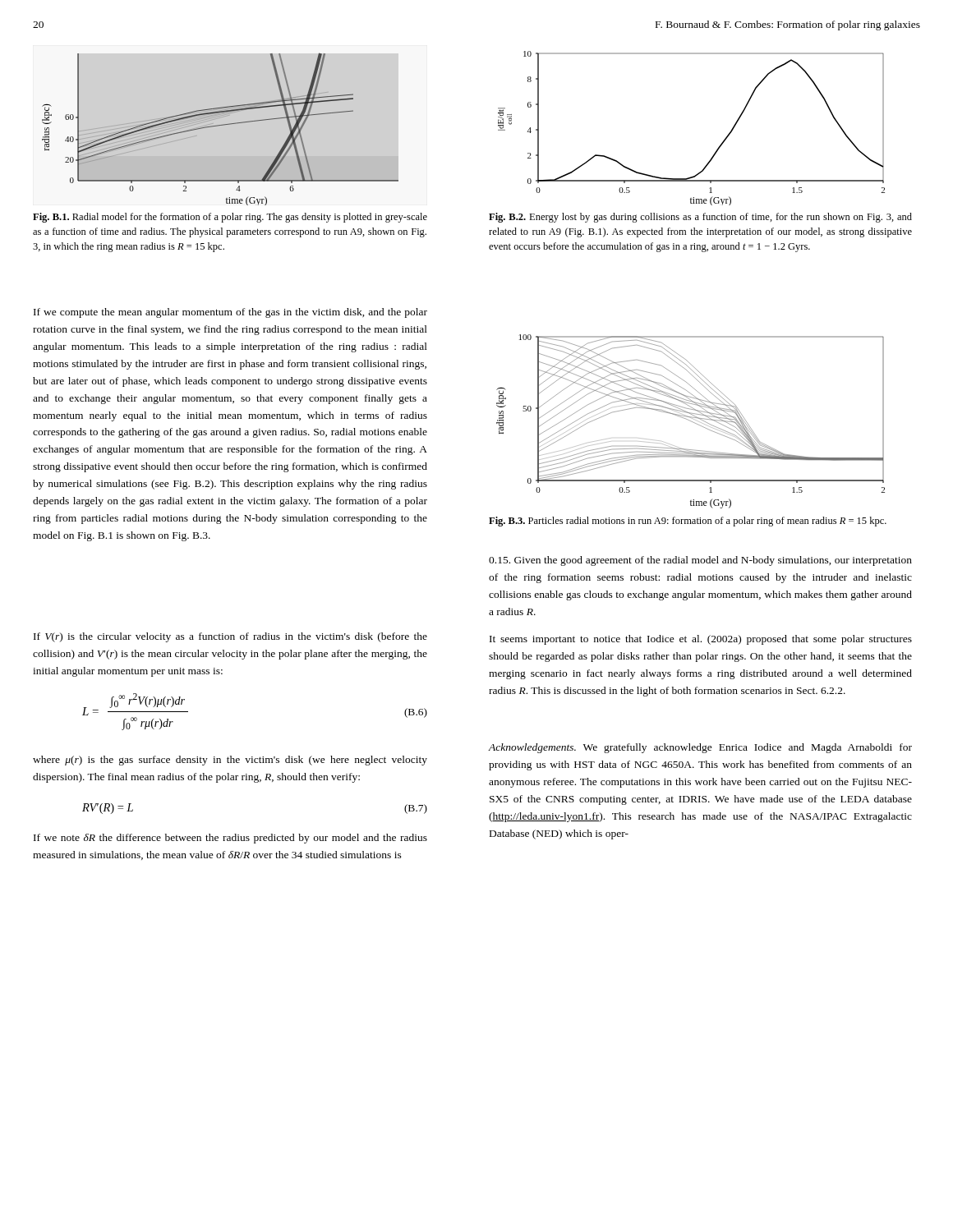Screen dimensions: 1232x953
Task: Where is the caption that starts "Fig. B.2. Energy lost"?
Action: (700, 232)
